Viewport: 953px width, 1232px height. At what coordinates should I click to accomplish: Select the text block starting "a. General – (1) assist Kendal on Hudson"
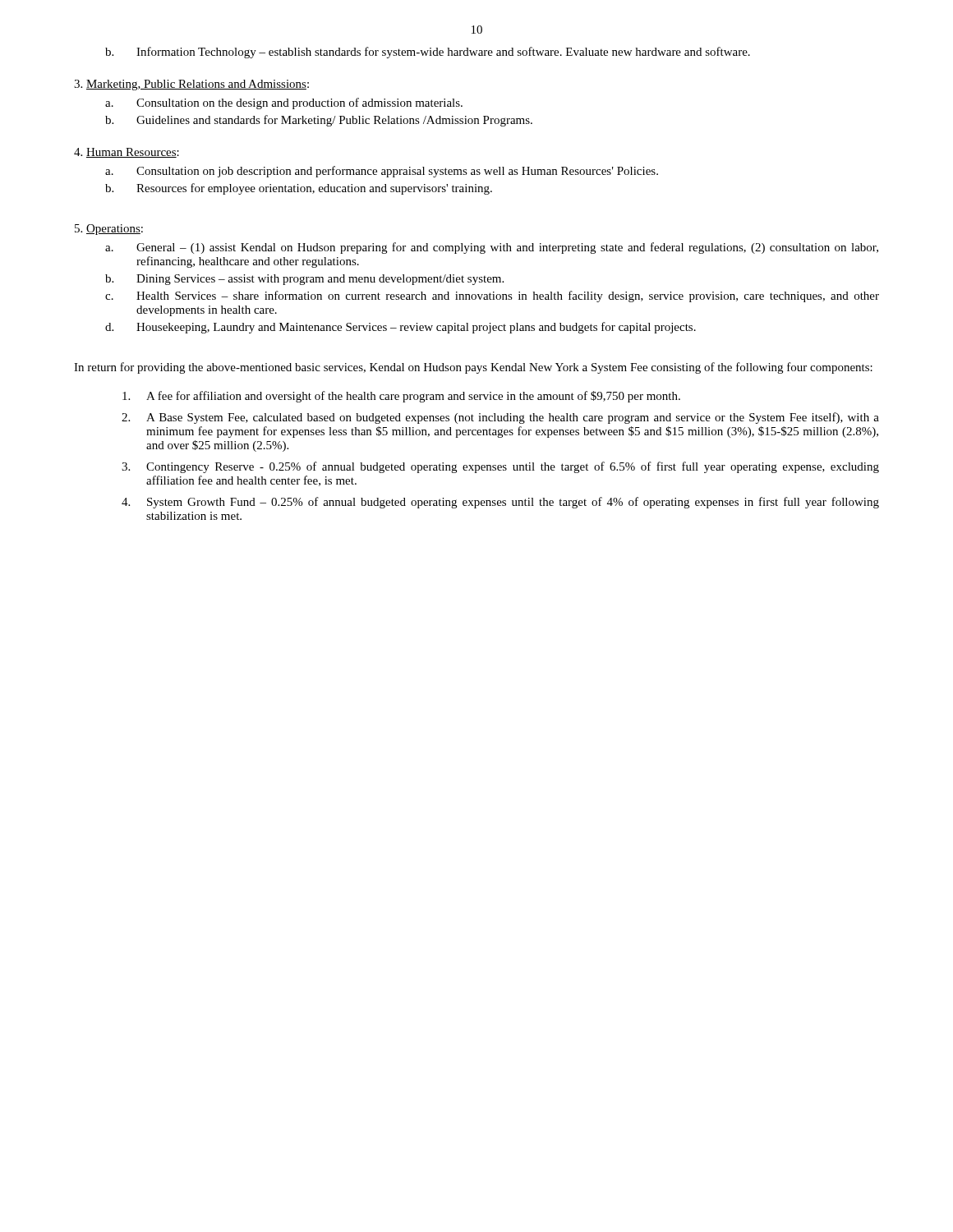click(492, 255)
